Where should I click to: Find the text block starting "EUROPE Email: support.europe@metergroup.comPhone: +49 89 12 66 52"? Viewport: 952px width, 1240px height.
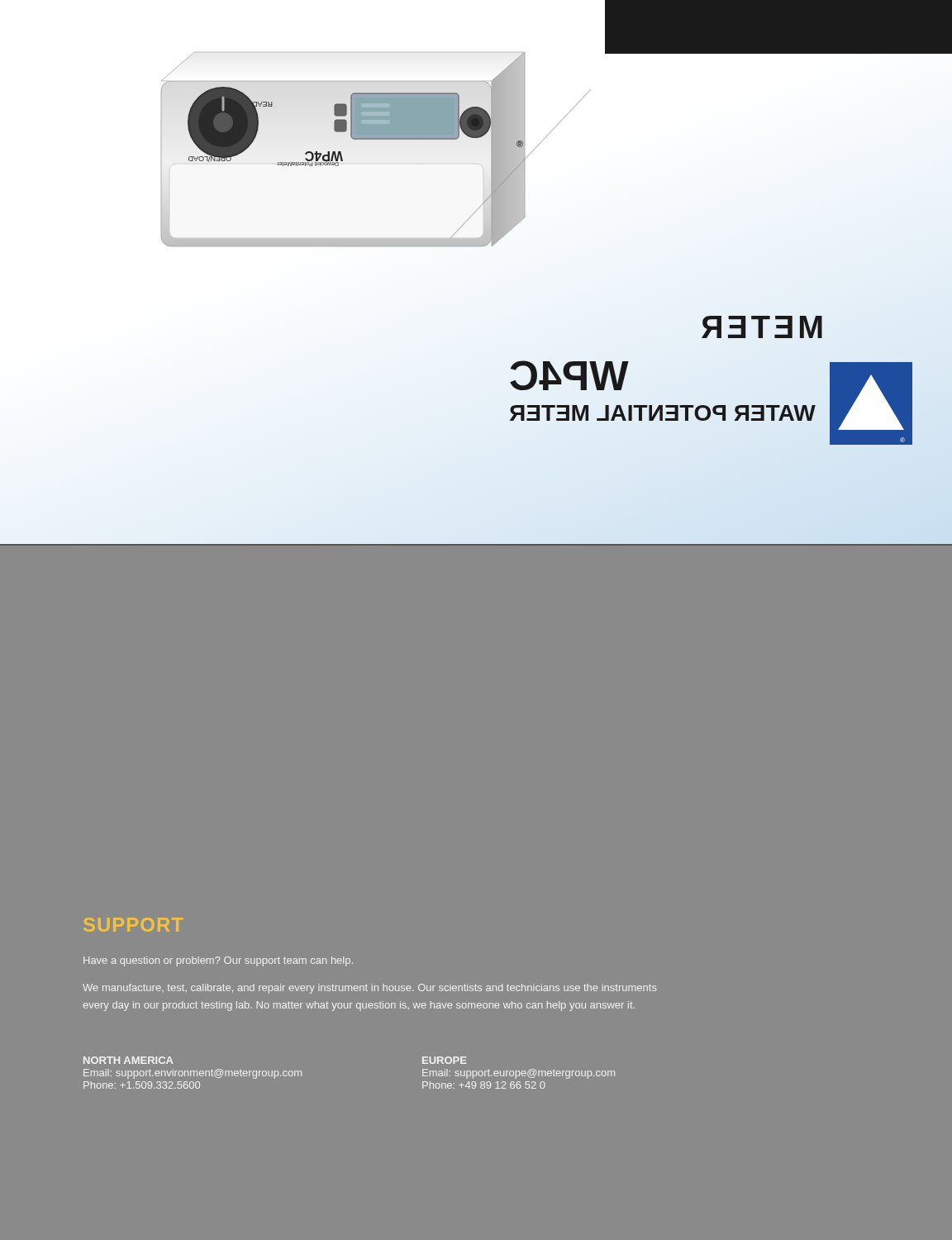(519, 1073)
